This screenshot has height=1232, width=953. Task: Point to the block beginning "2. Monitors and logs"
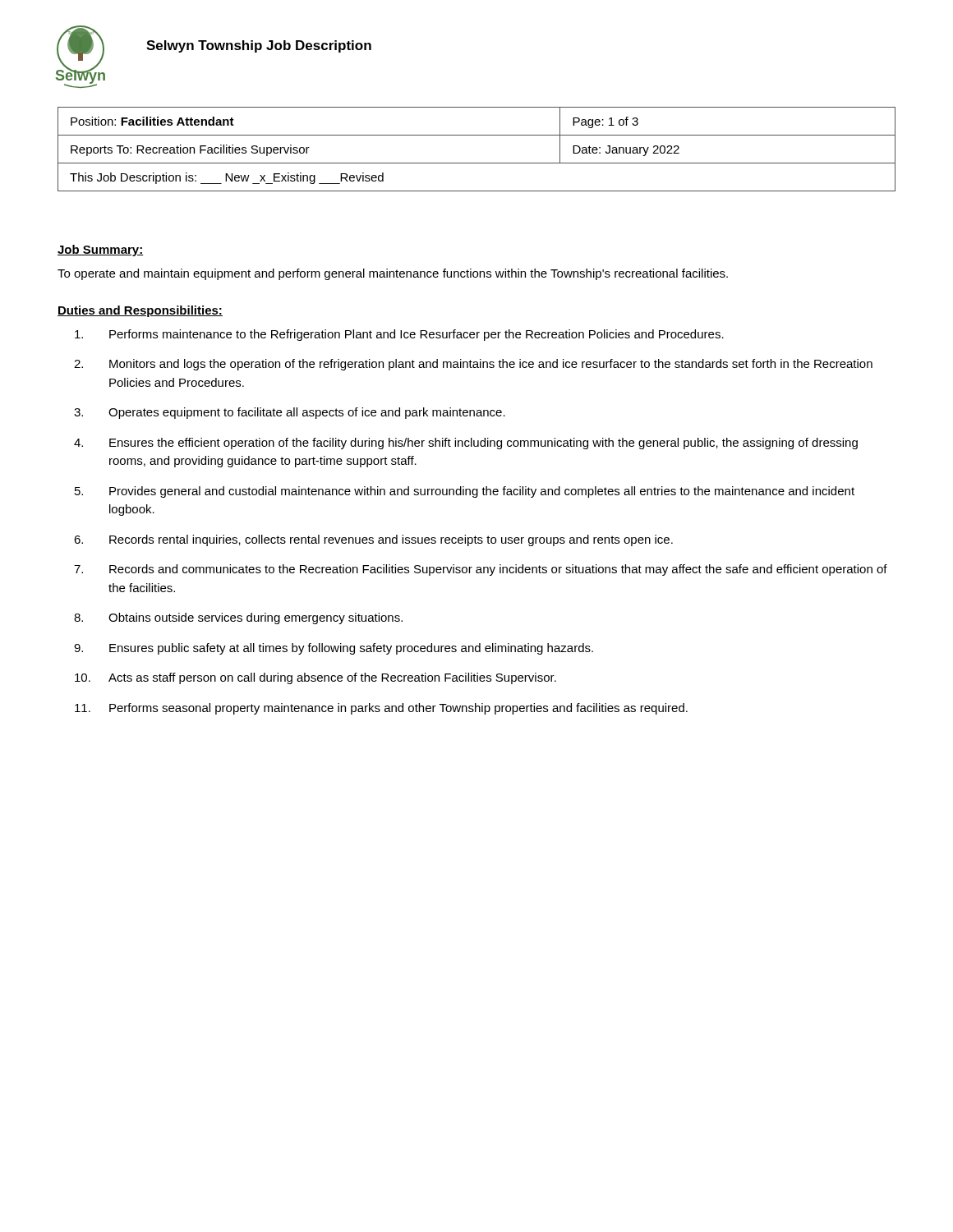(x=476, y=373)
